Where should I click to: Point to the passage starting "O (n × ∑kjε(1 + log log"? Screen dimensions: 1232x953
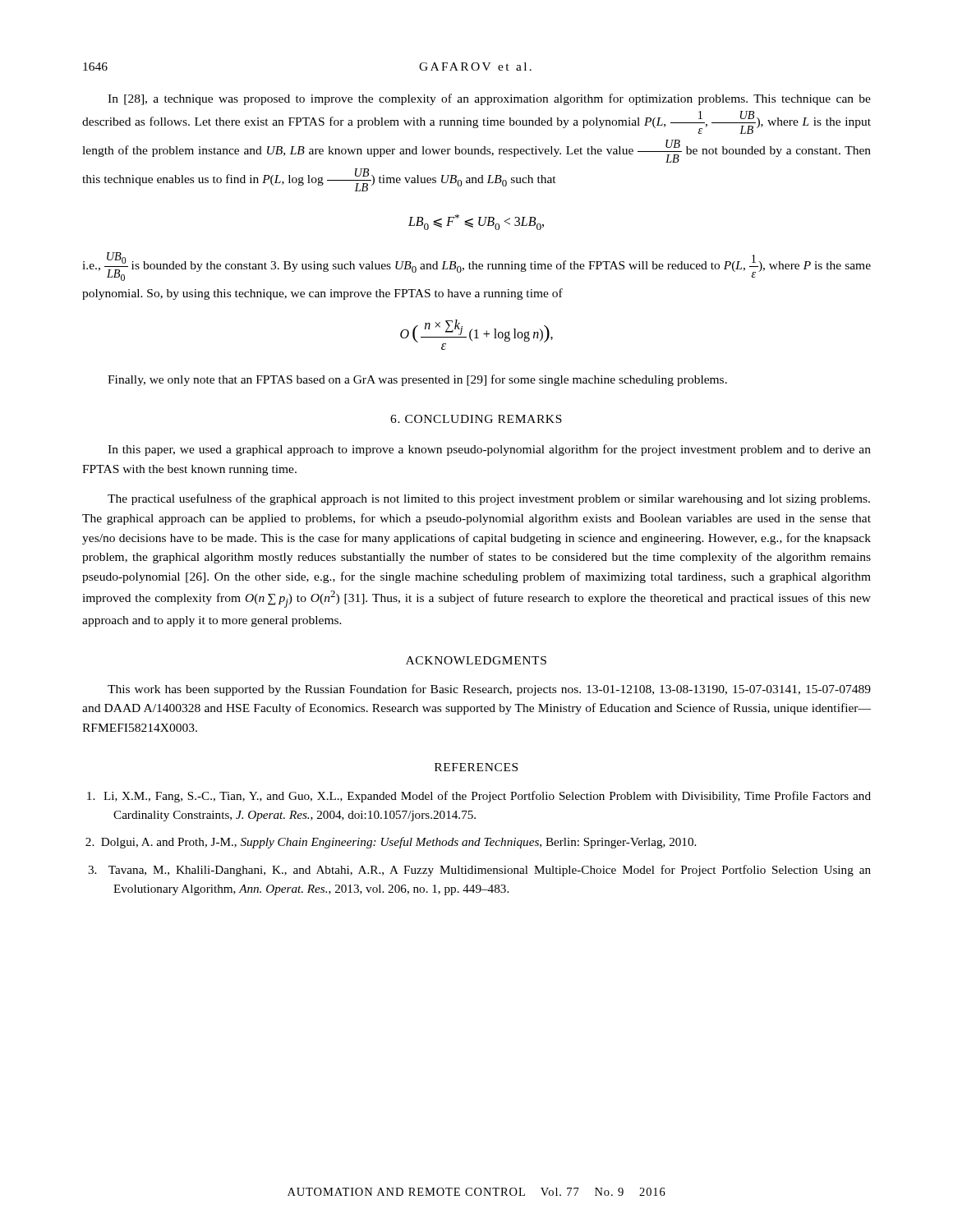(476, 336)
